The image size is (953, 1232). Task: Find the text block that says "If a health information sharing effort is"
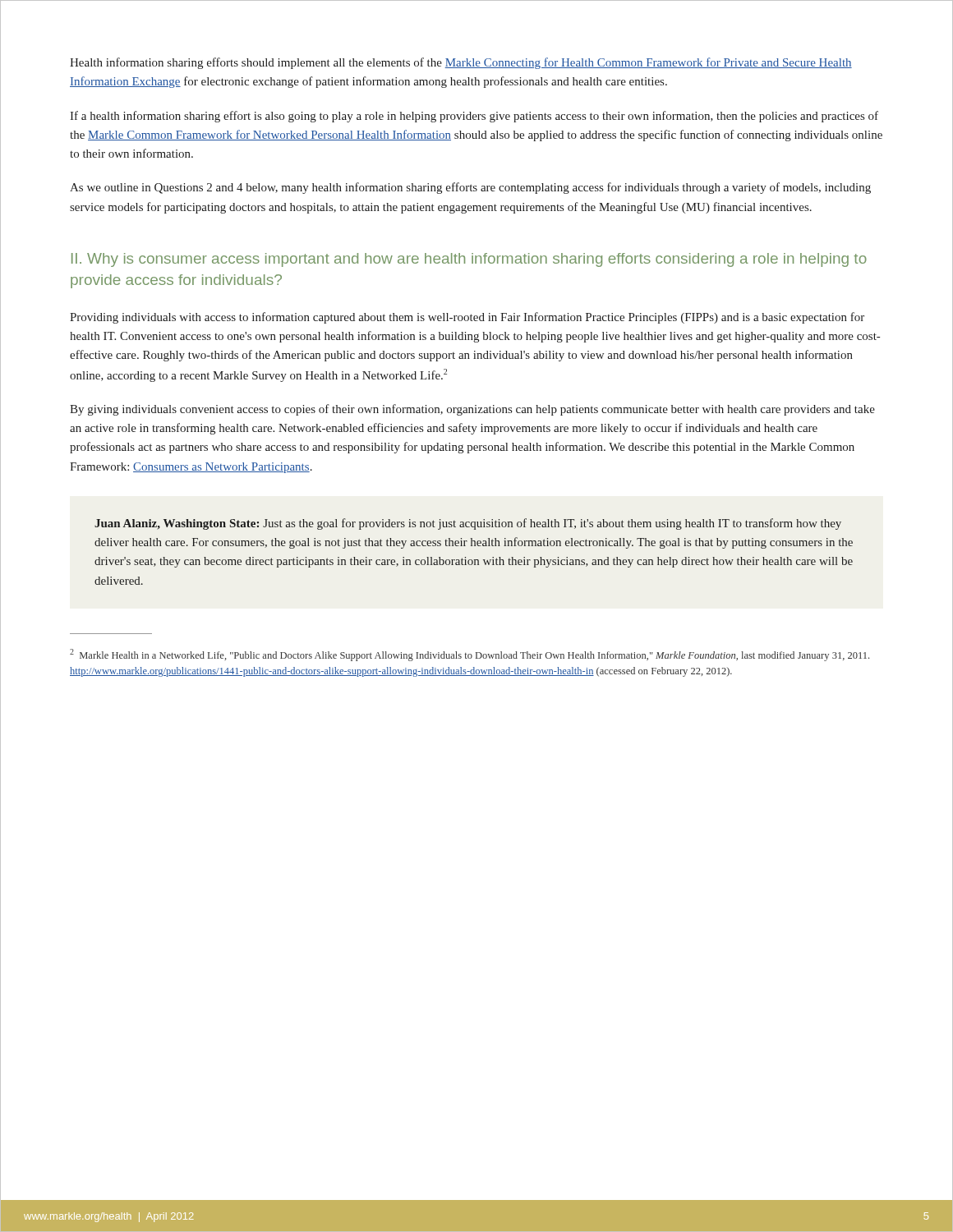pyautogui.click(x=476, y=135)
